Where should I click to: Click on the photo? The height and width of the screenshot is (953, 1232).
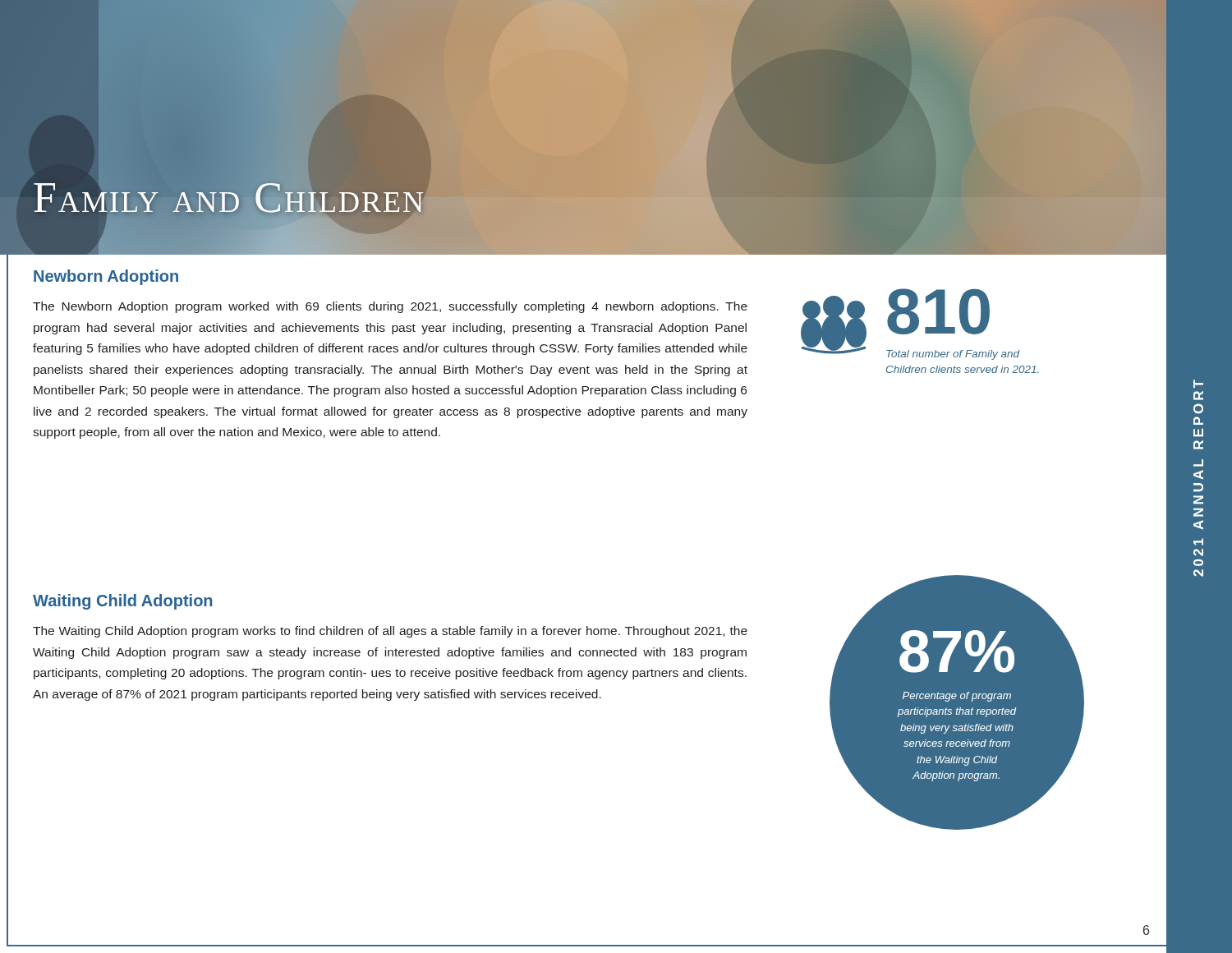click(x=583, y=127)
